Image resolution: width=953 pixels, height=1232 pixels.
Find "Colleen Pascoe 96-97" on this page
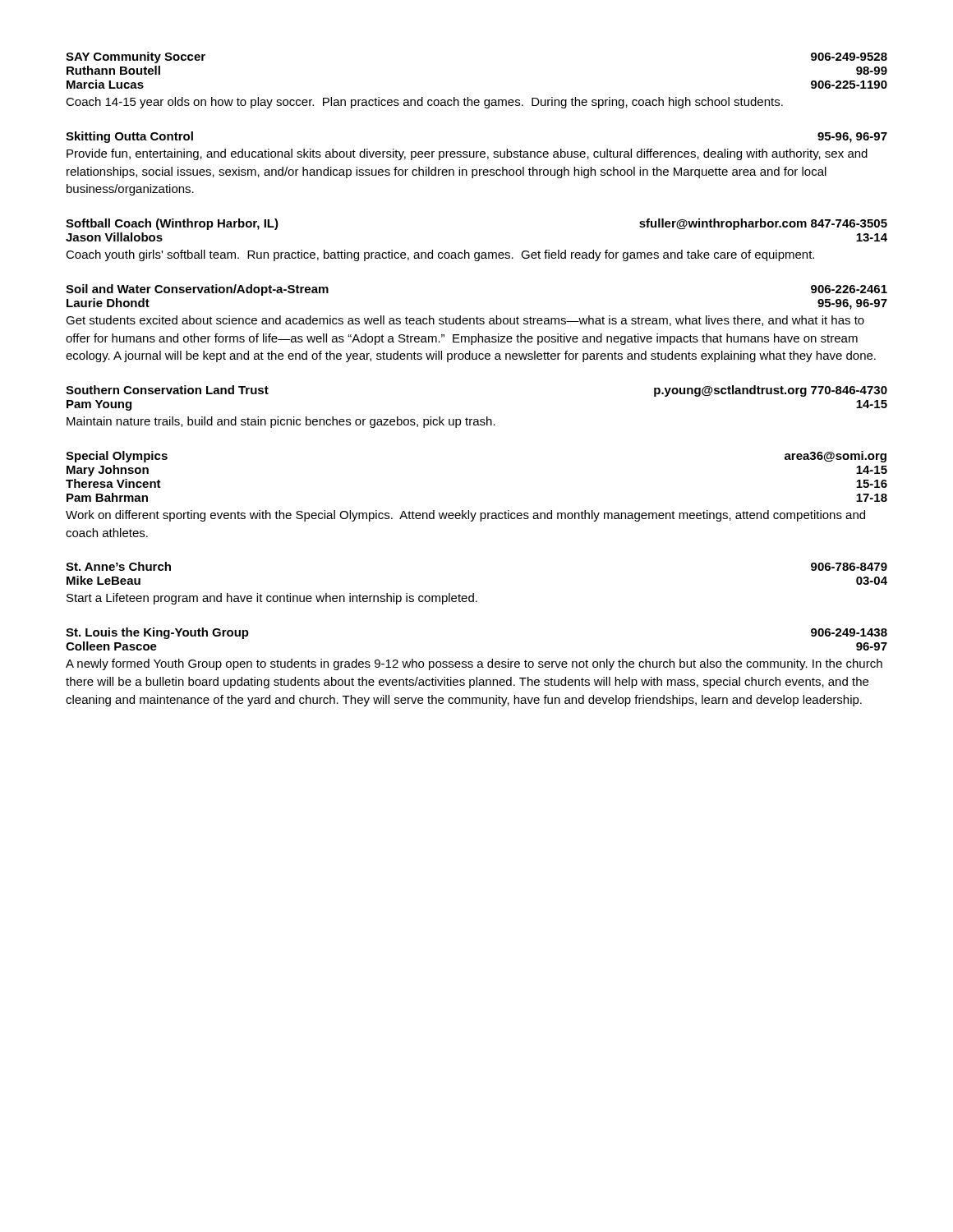tap(106, 645)
